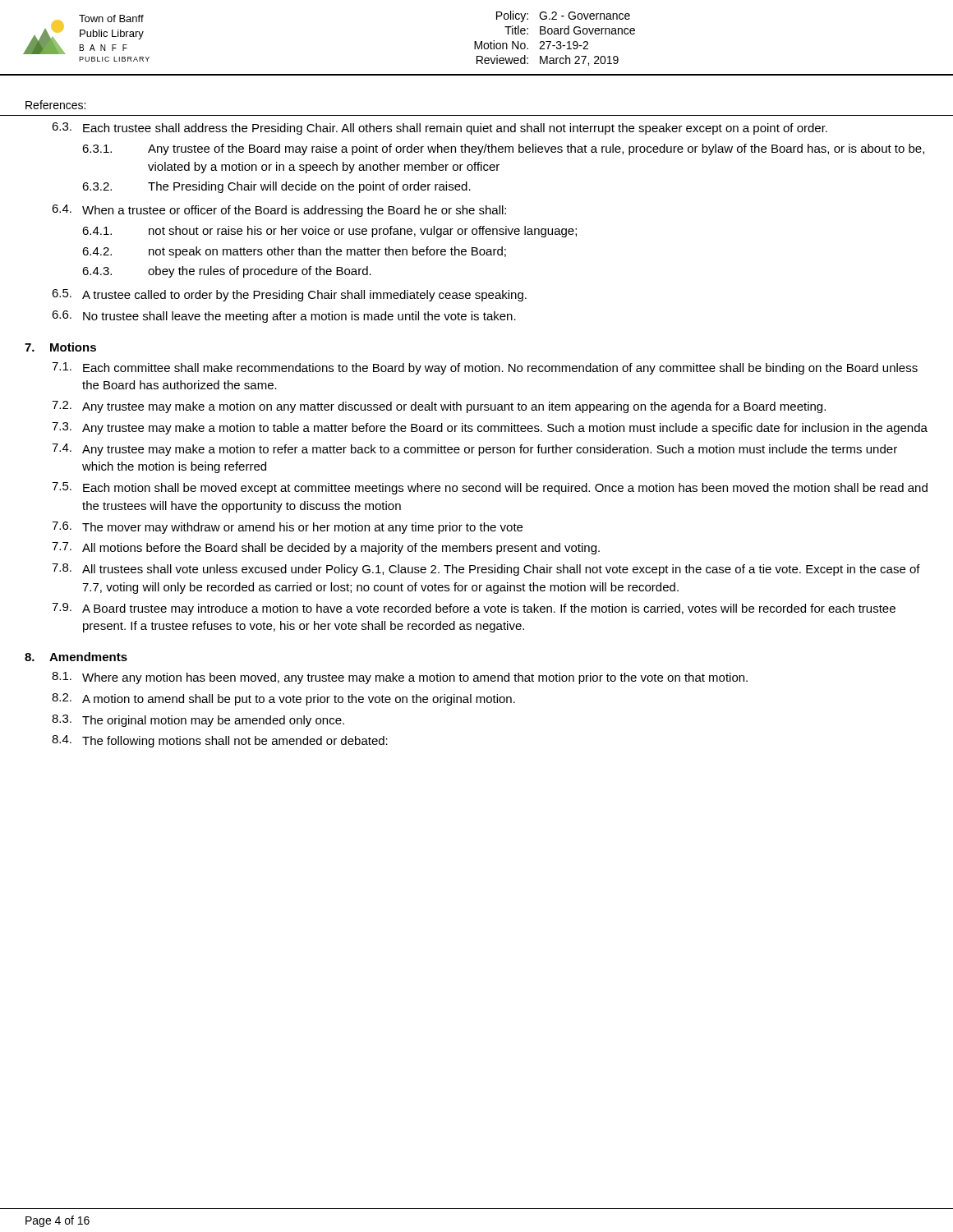Screen dimensions: 1232x953
Task: Navigate to the text starting "8.3. The original motion may"
Action: click(198, 721)
